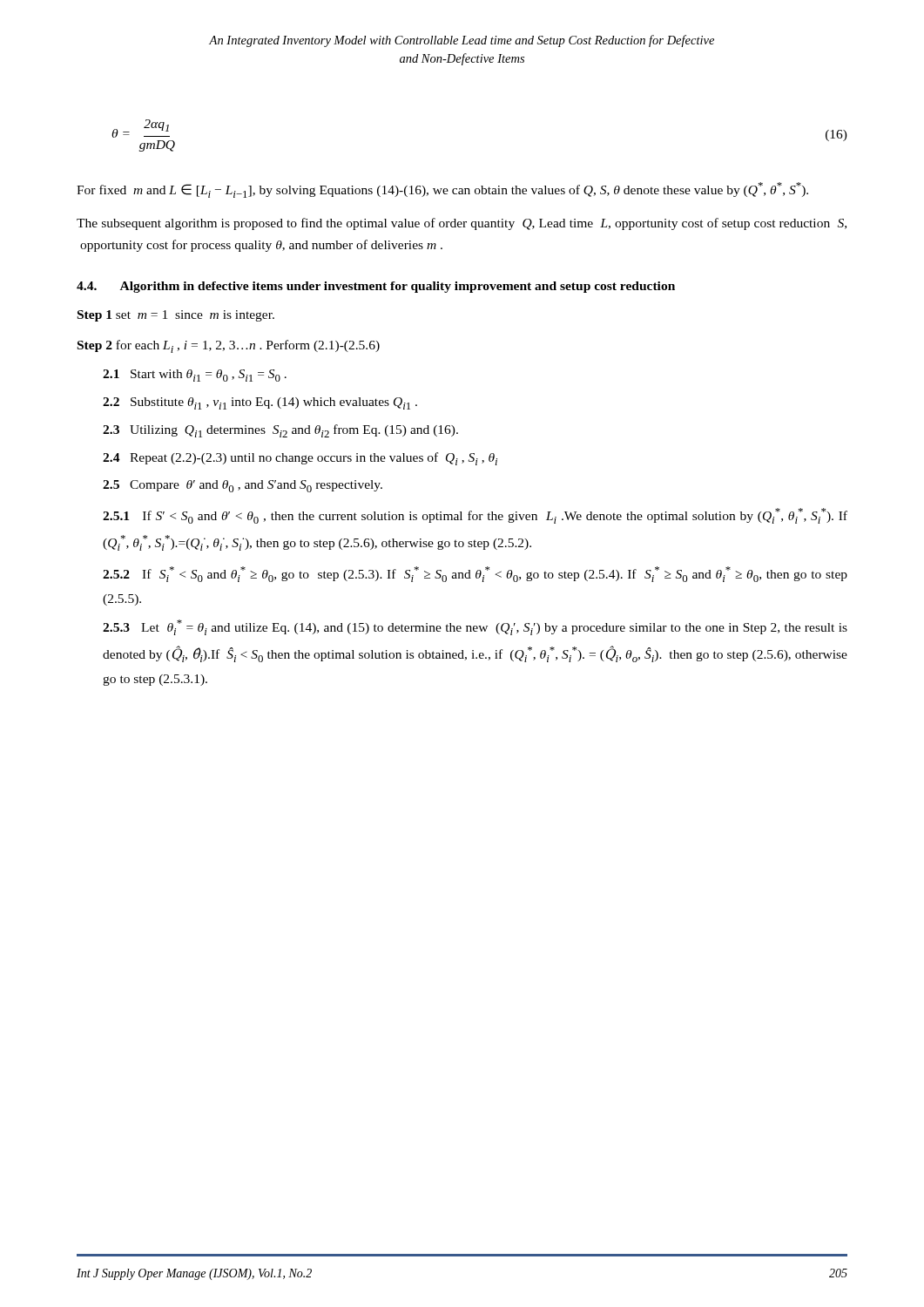Screen dimensions: 1307x924
Task: Locate the list item that reads "Step 2 for each Li"
Action: pos(228,346)
